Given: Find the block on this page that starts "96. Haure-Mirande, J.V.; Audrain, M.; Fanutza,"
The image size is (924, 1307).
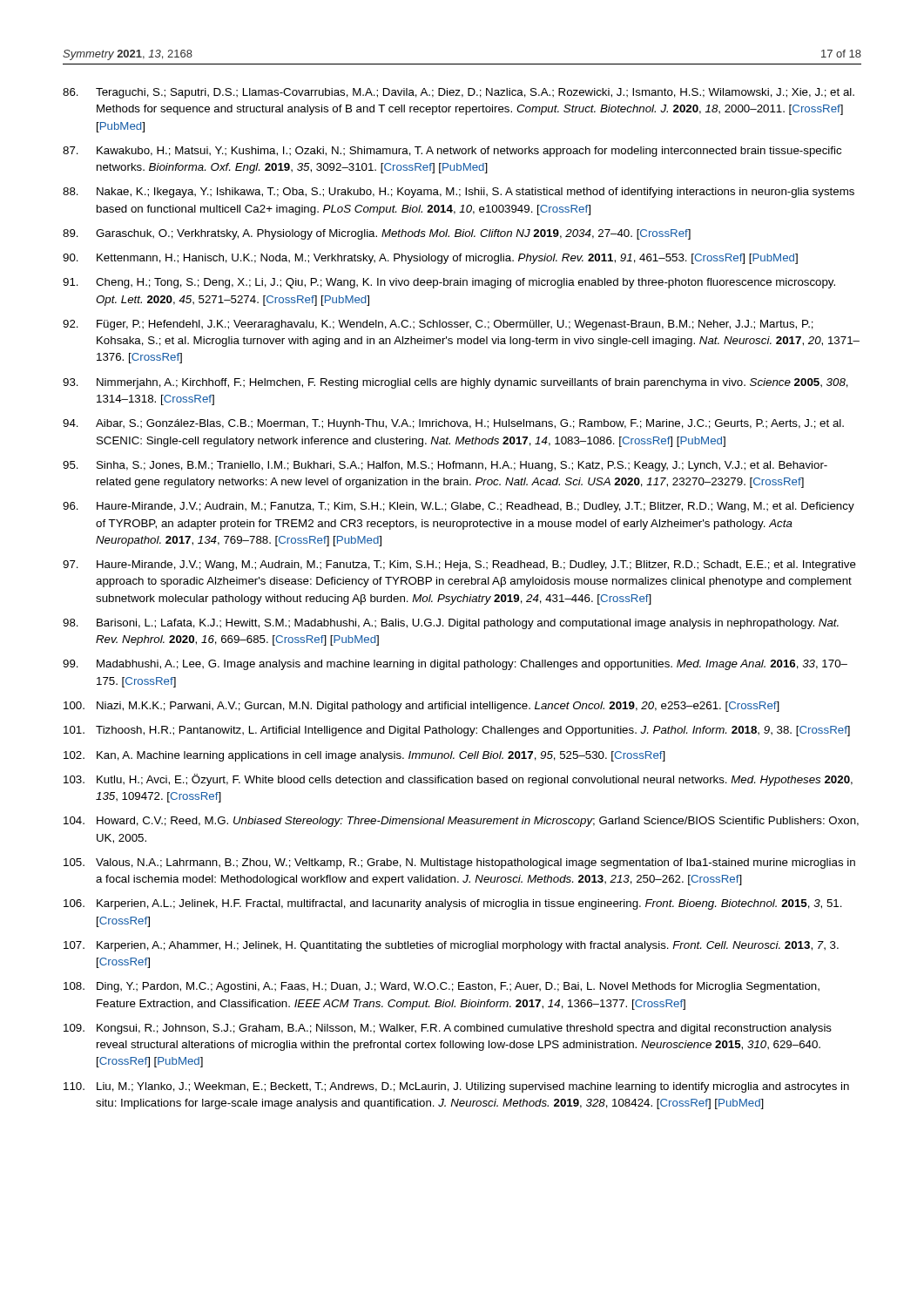Looking at the screenshot, I should tap(462, 523).
